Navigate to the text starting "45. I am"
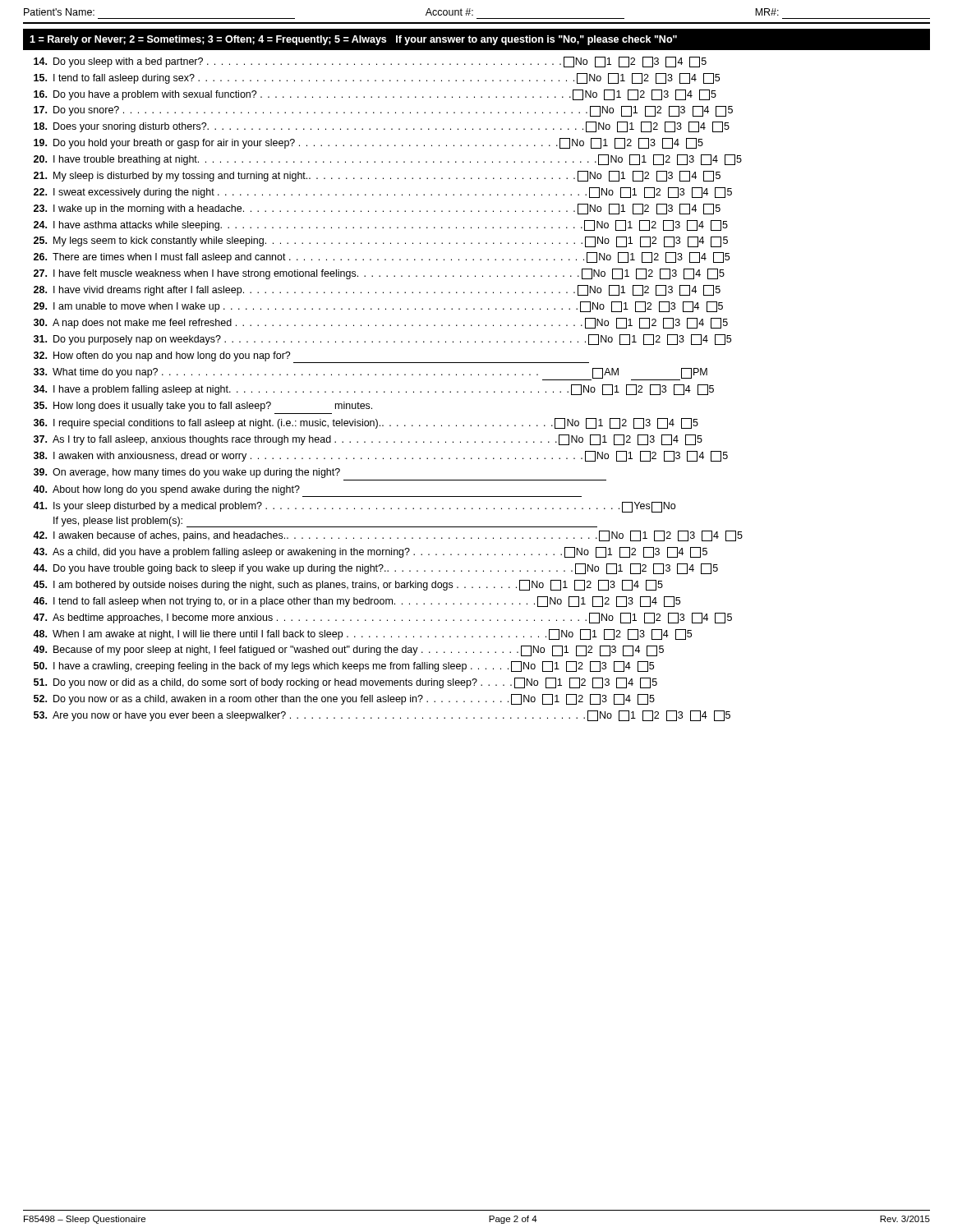Image resolution: width=953 pixels, height=1232 pixels. coord(476,585)
